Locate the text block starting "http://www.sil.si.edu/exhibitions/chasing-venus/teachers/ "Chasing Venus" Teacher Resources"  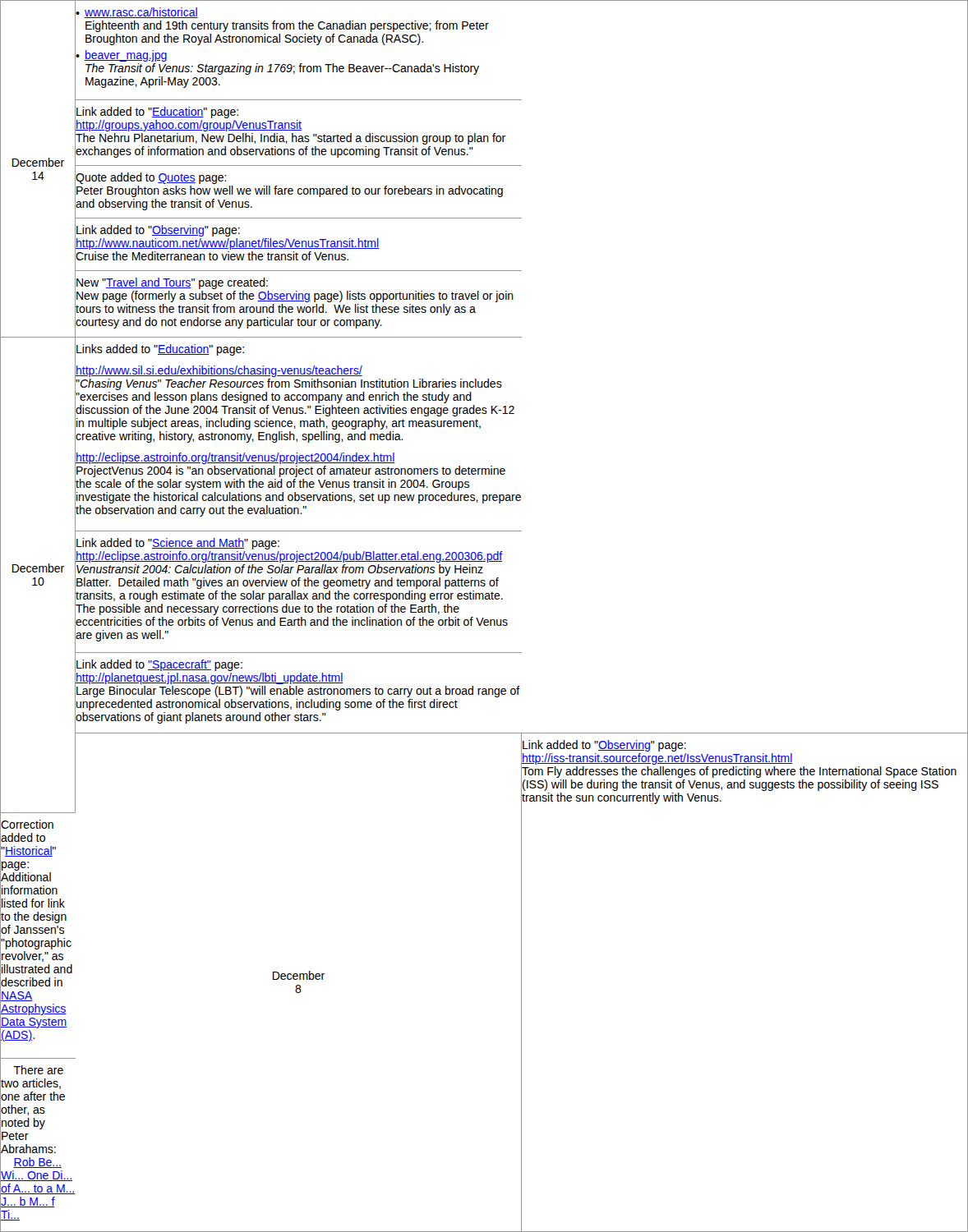click(x=295, y=403)
